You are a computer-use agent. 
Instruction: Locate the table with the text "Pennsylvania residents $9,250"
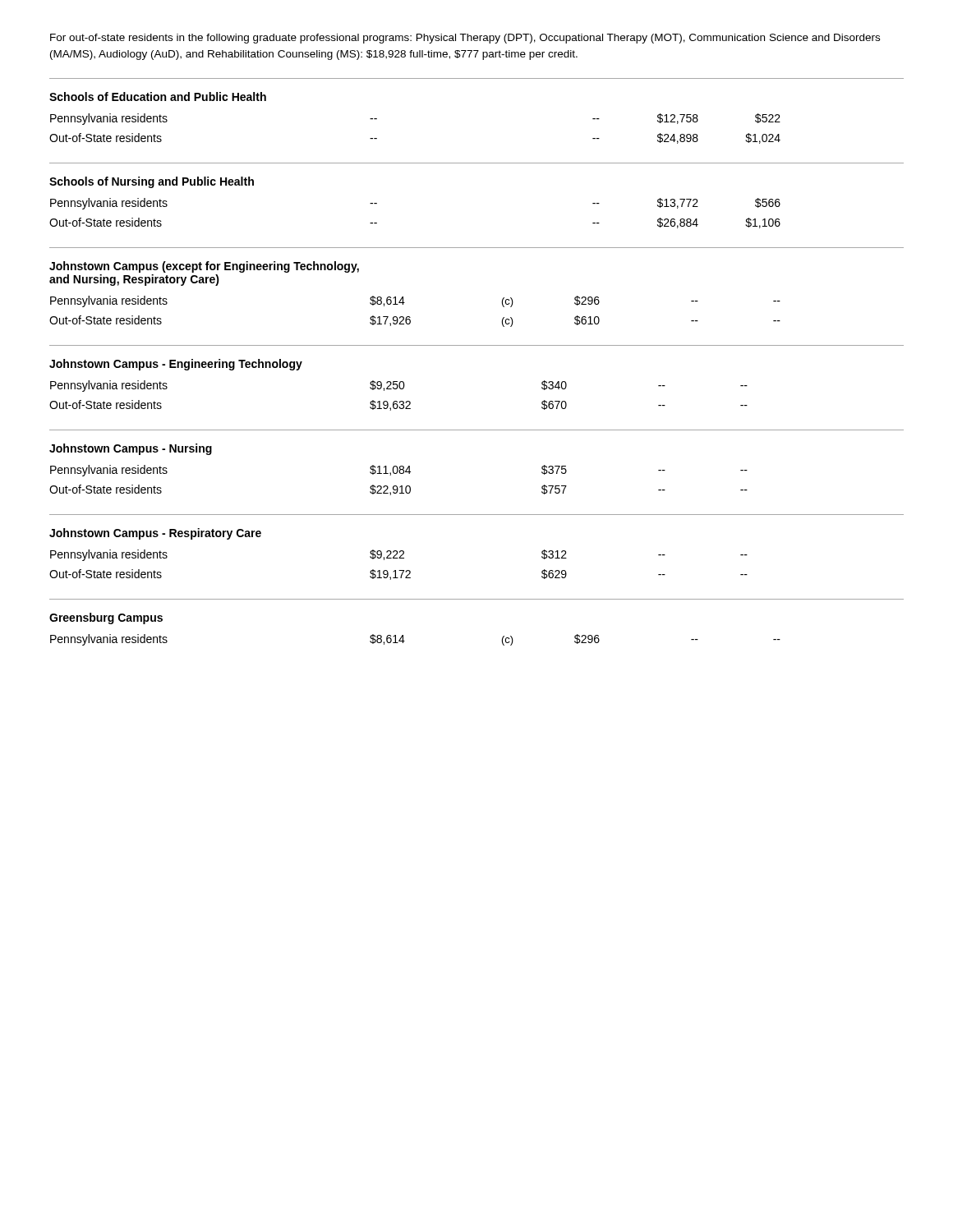point(476,395)
